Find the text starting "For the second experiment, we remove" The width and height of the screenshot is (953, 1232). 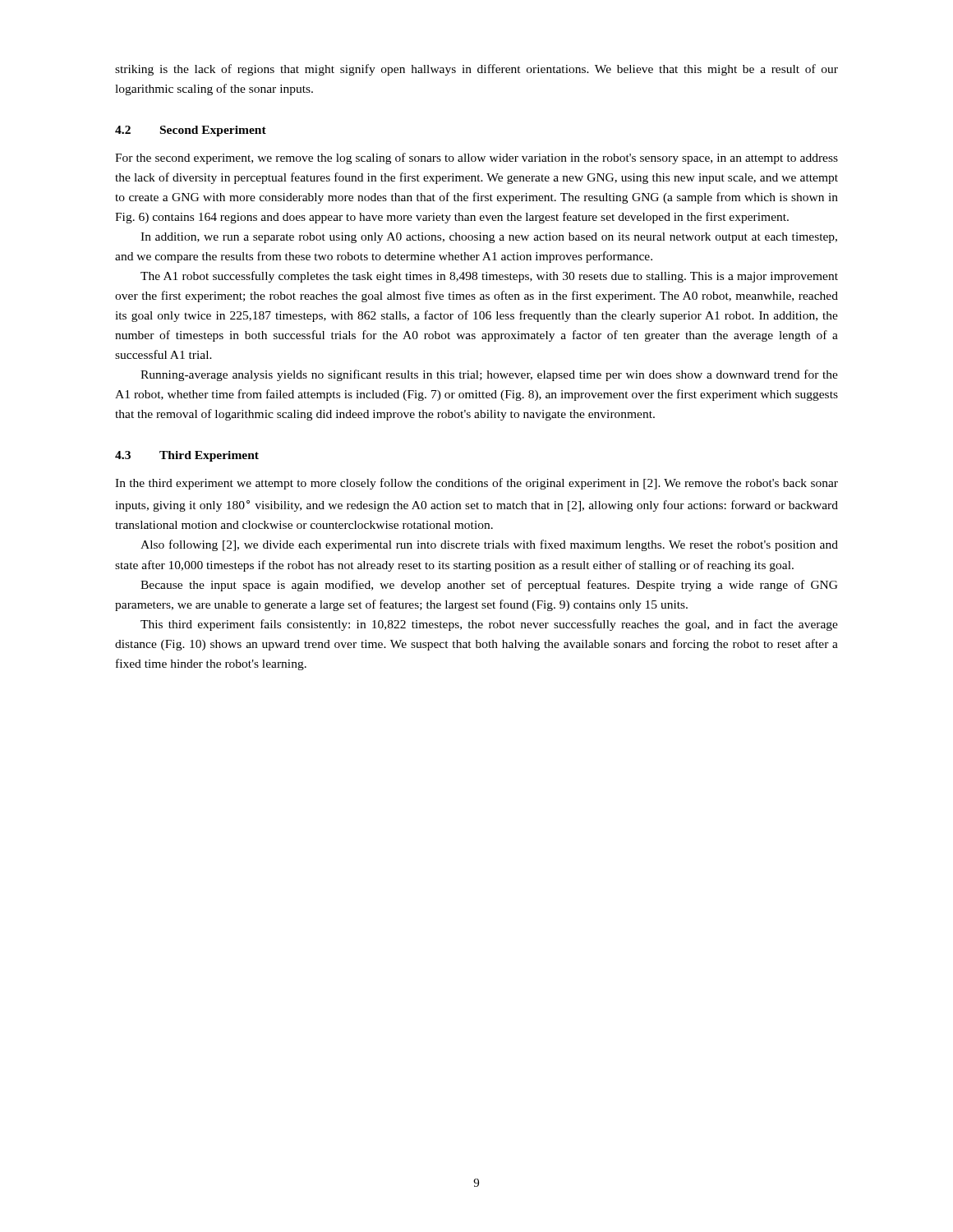pos(476,286)
